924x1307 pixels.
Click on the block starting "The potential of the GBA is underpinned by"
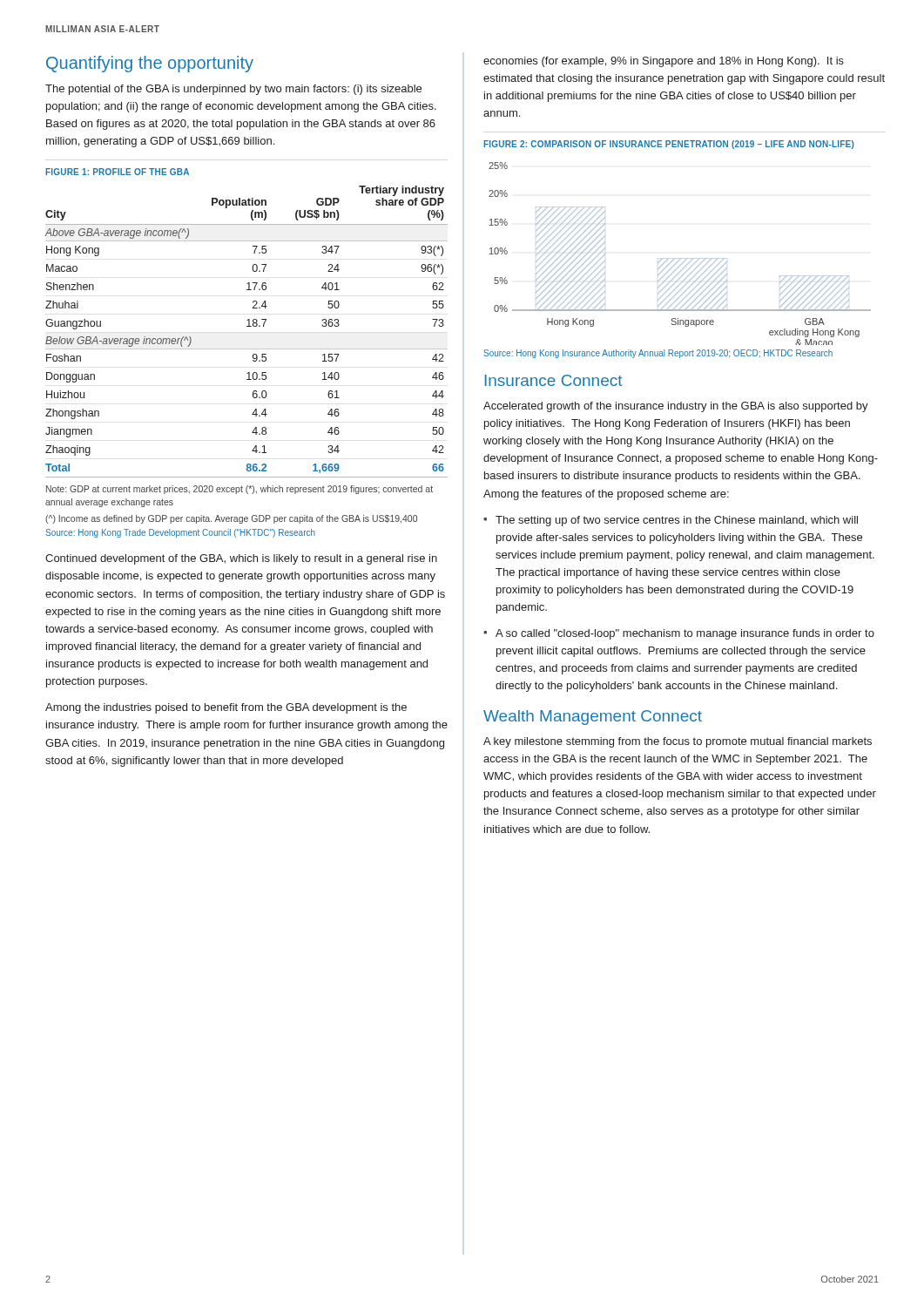(243, 115)
